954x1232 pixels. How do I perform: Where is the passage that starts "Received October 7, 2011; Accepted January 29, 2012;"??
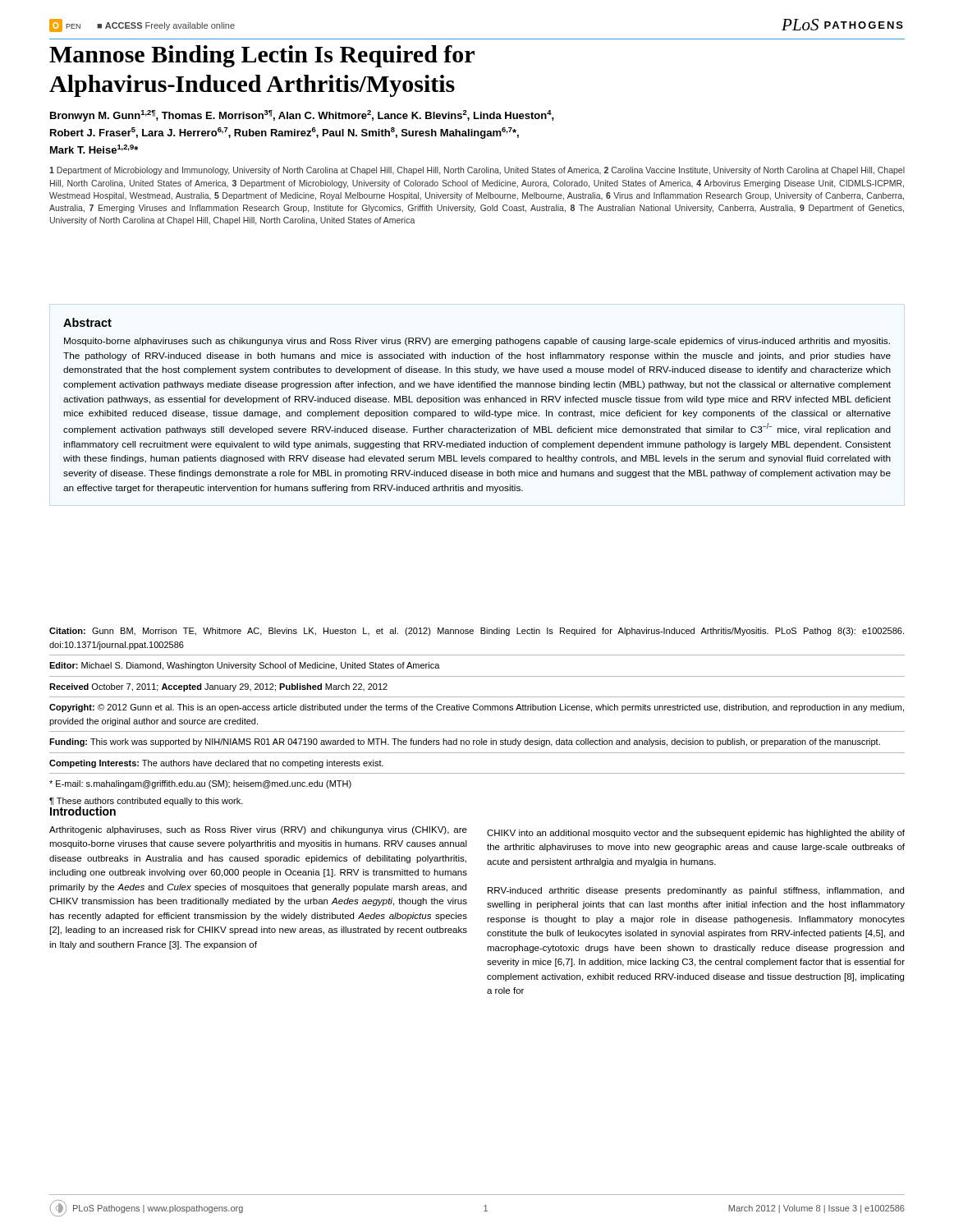(218, 686)
